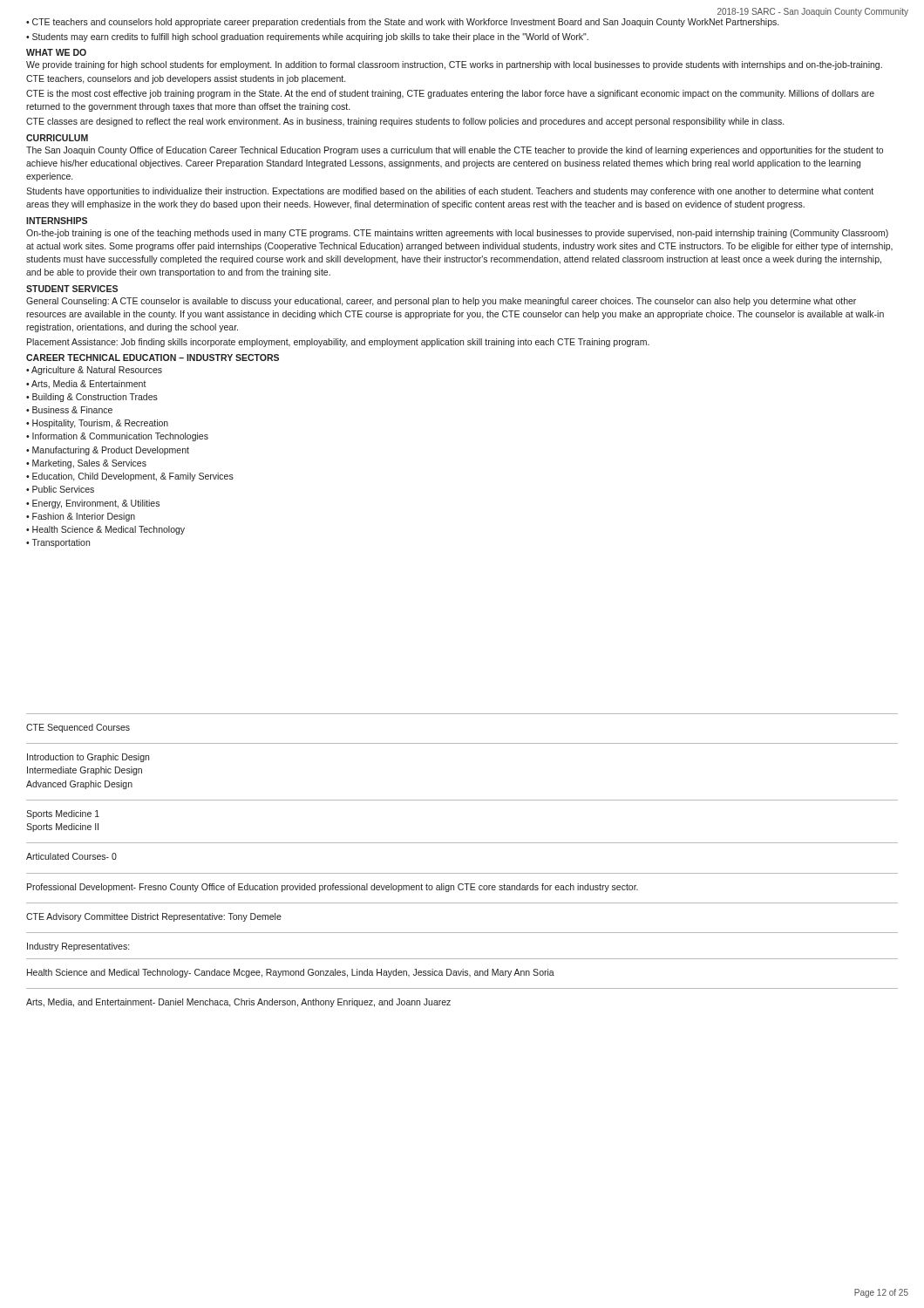
Task: Find the text that reads "Industry Representatives:"
Action: (78, 946)
